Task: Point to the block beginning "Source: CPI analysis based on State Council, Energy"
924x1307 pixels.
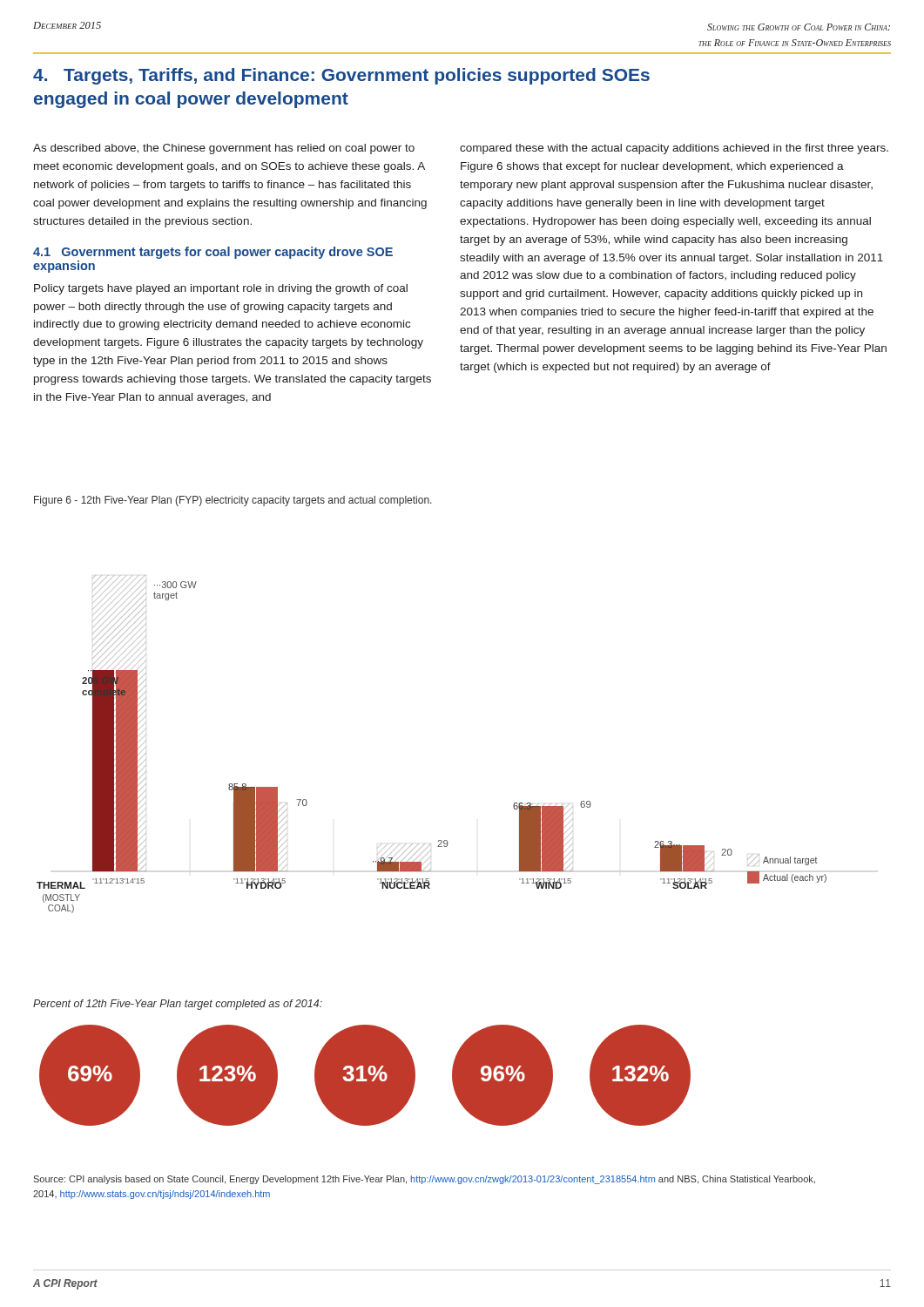Action: point(424,1186)
